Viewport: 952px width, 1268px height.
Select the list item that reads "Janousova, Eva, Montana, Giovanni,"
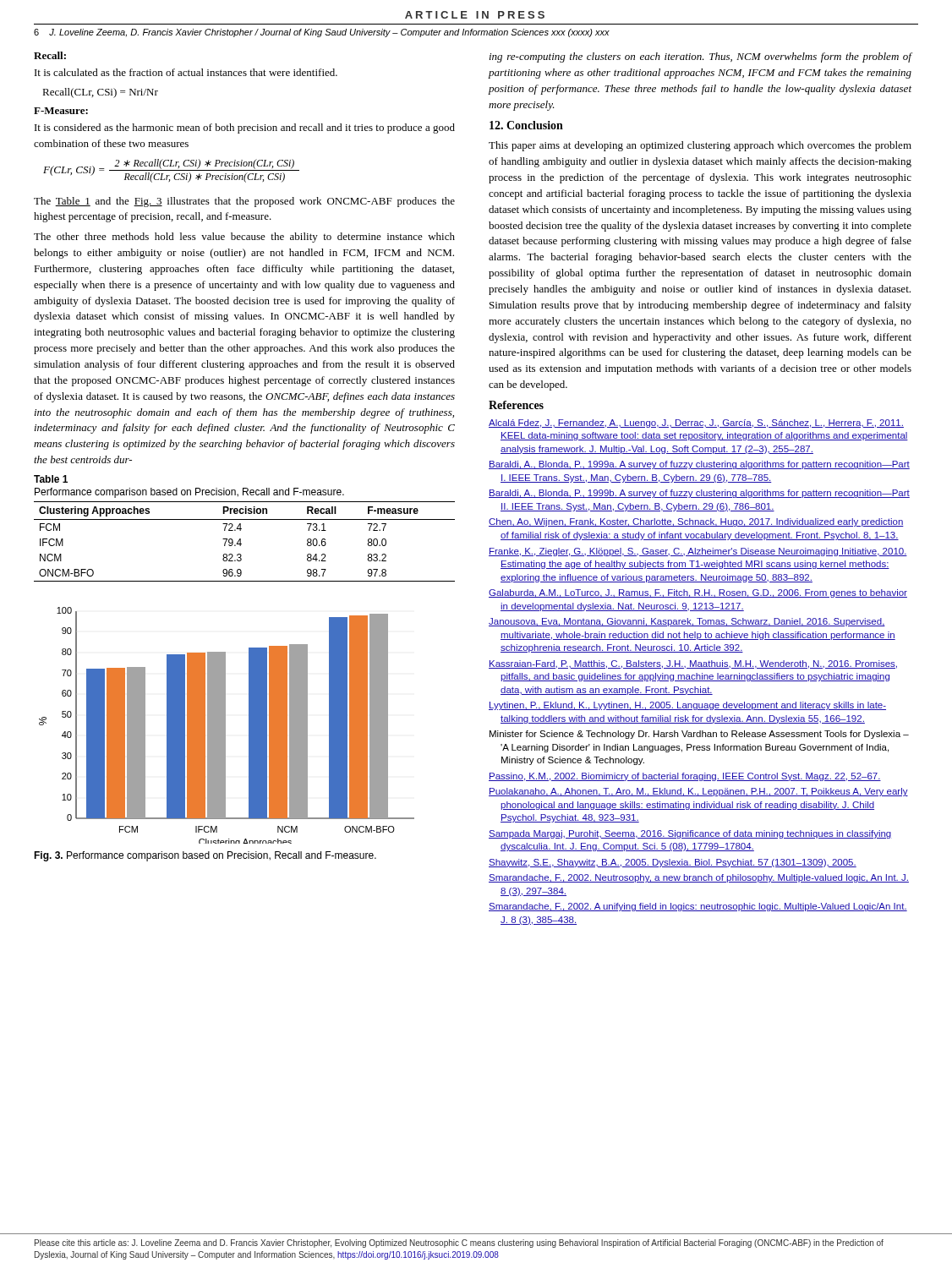[692, 635]
